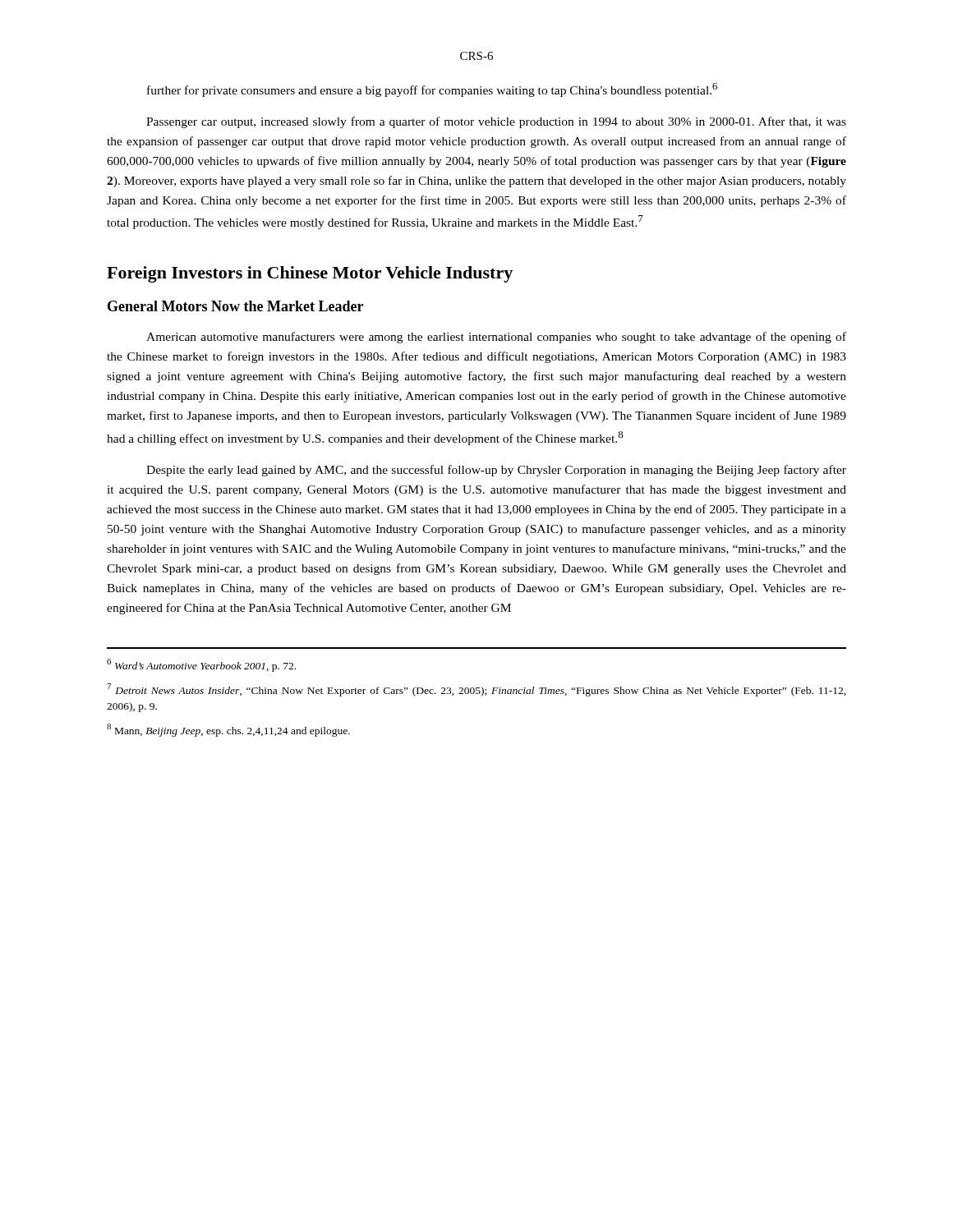Screen dimensions: 1232x953
Task: Find the element starting "6 Ward’s Automotive Yearbook 2001, p. 72."
Action: (202, 664)
